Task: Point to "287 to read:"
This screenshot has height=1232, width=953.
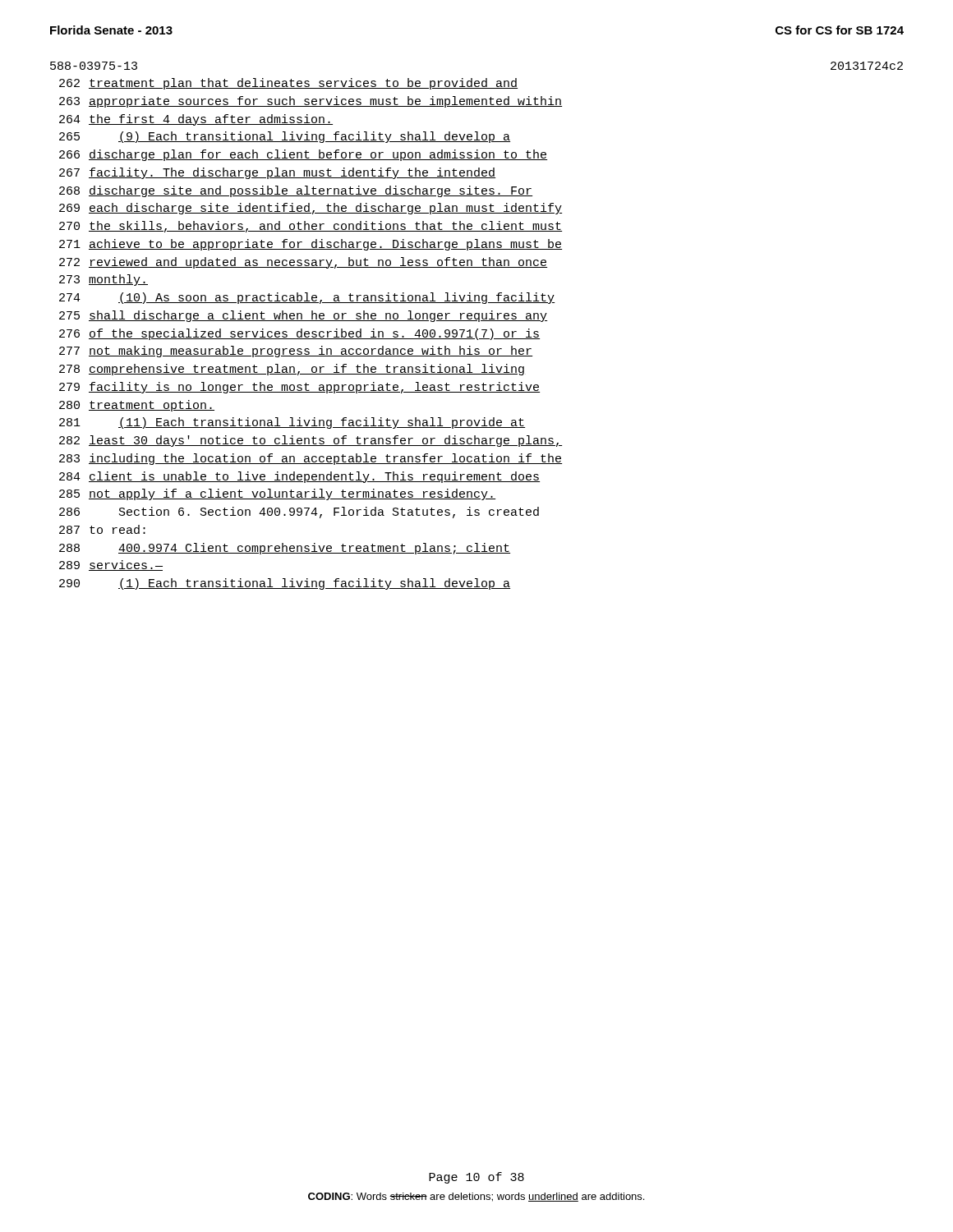Action: [476, 531]
